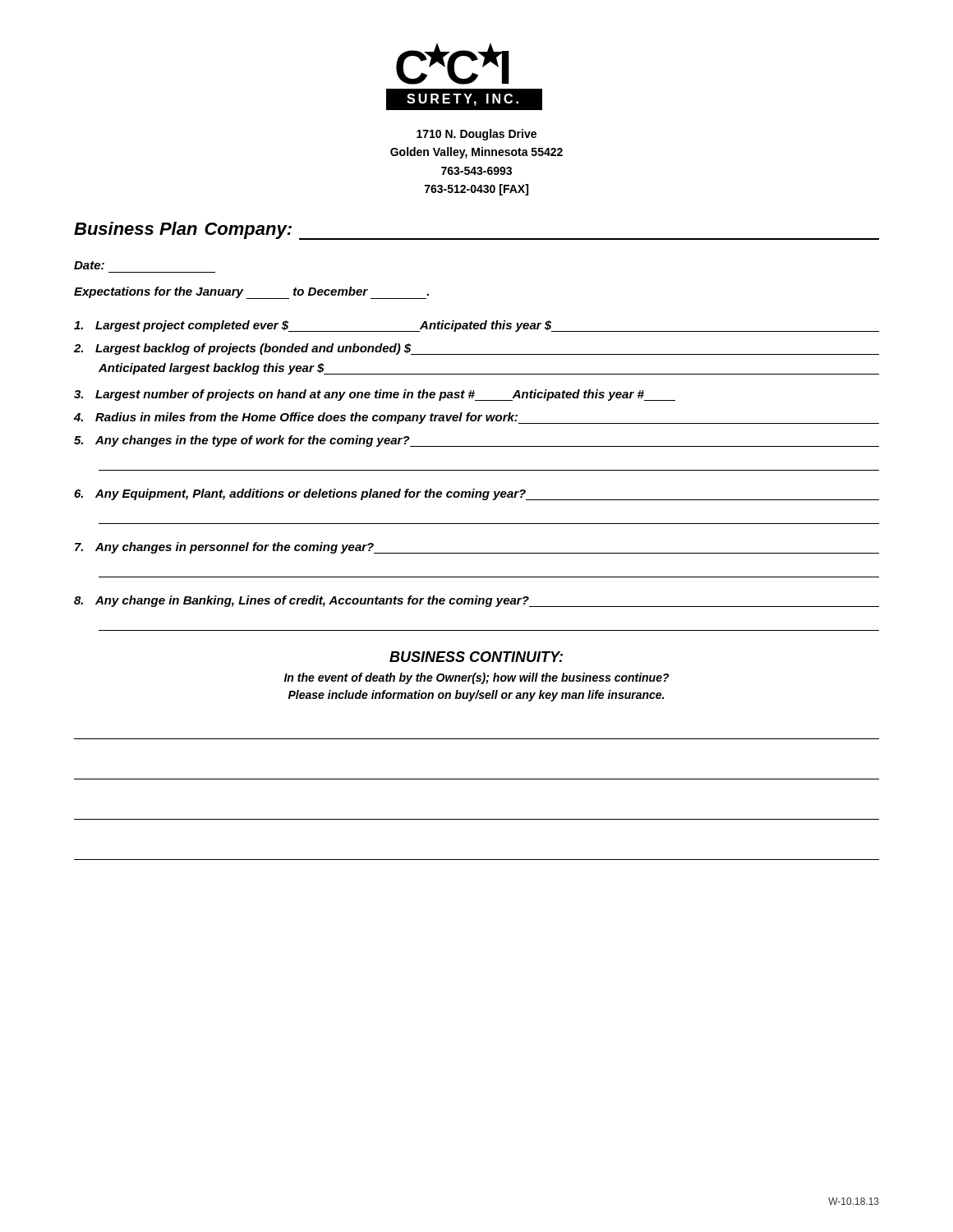Click the passage that begins "5. Any changes"
Image resolution: width=953 pixels, height=1232 pixels.
pos(476,439)
